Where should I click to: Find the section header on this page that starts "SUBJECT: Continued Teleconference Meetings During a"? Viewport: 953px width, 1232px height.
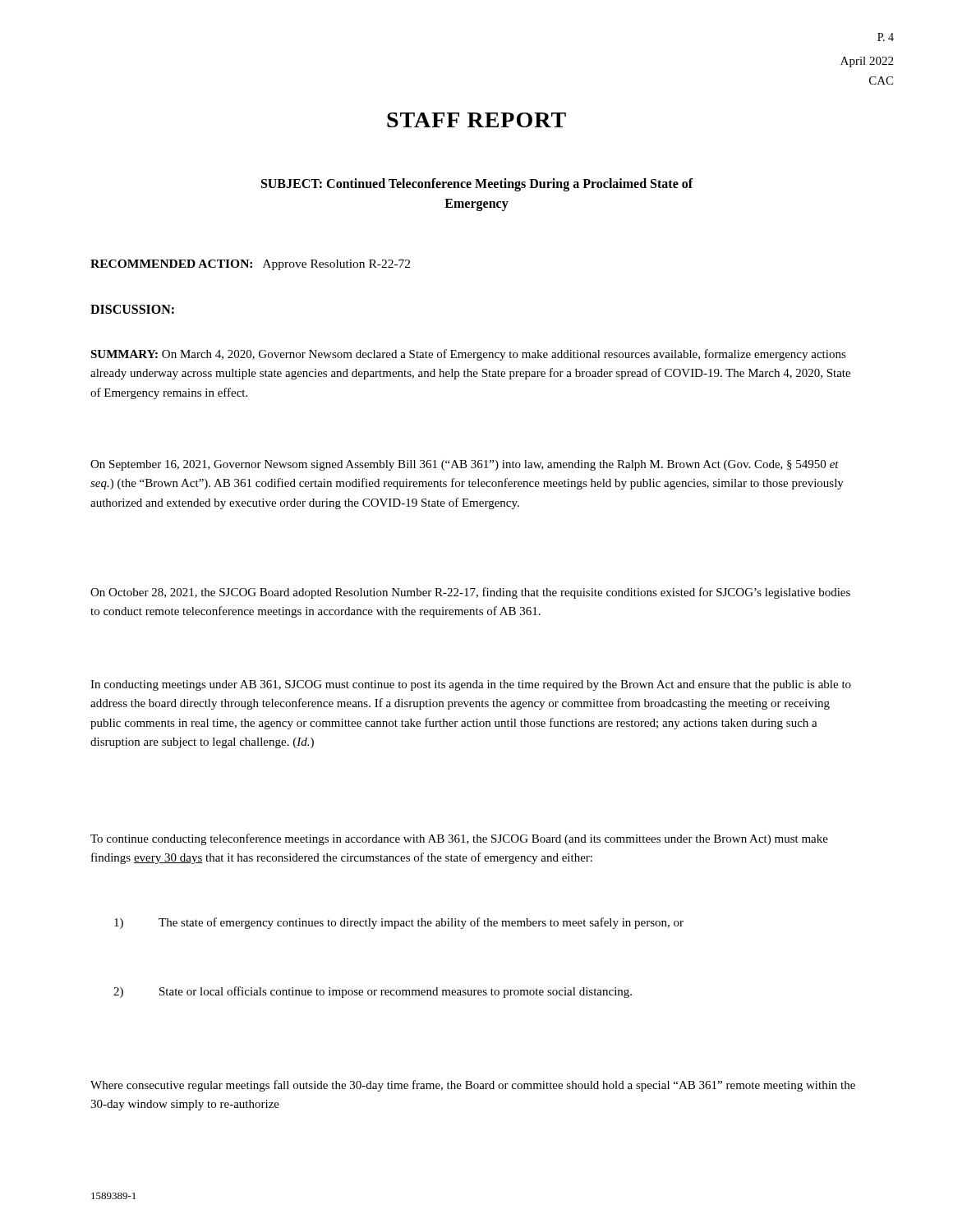click(x=476, y=194)
